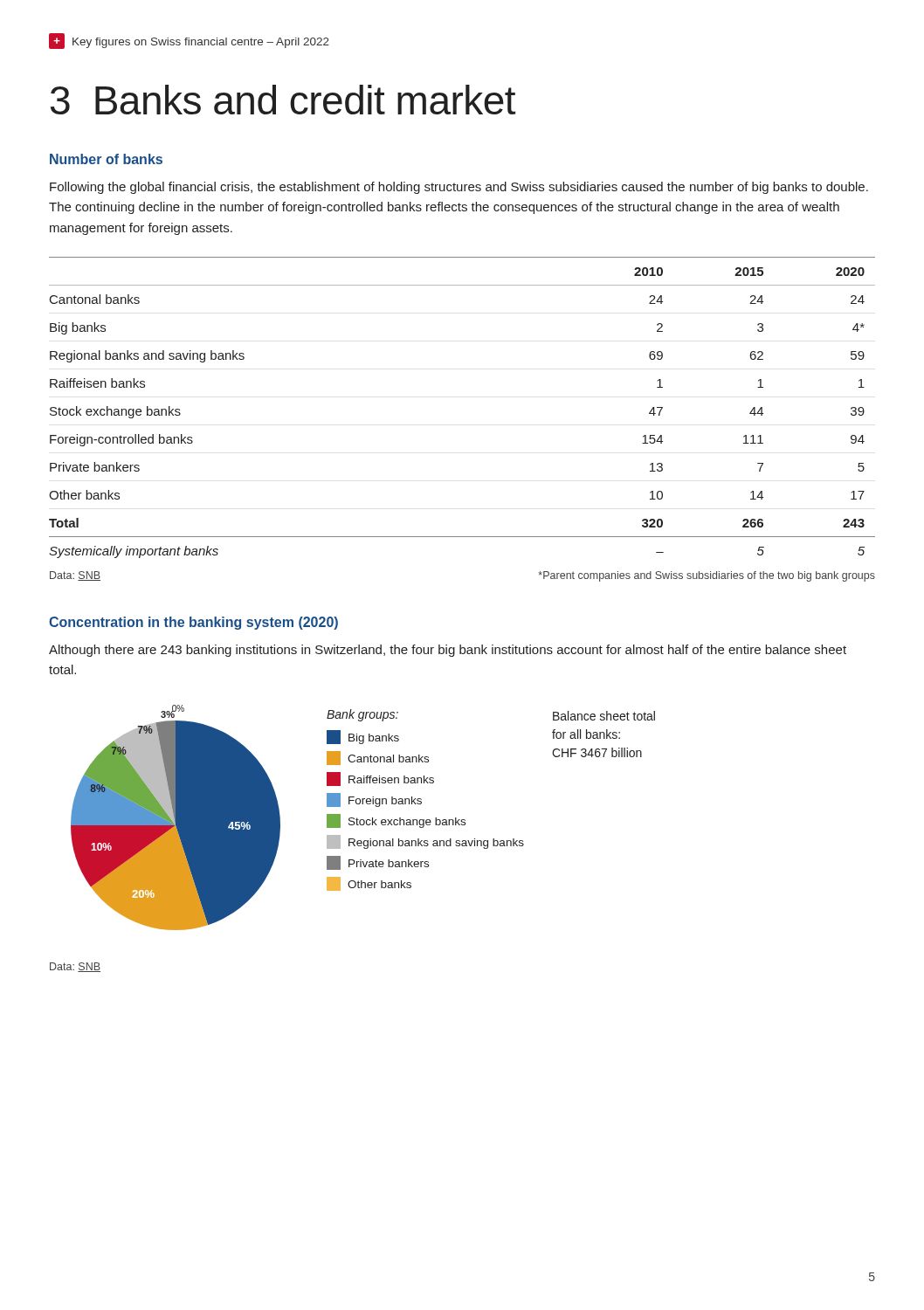
Task: Locate the section header that says "Number of banks"
Action: [x=106, y=159]
